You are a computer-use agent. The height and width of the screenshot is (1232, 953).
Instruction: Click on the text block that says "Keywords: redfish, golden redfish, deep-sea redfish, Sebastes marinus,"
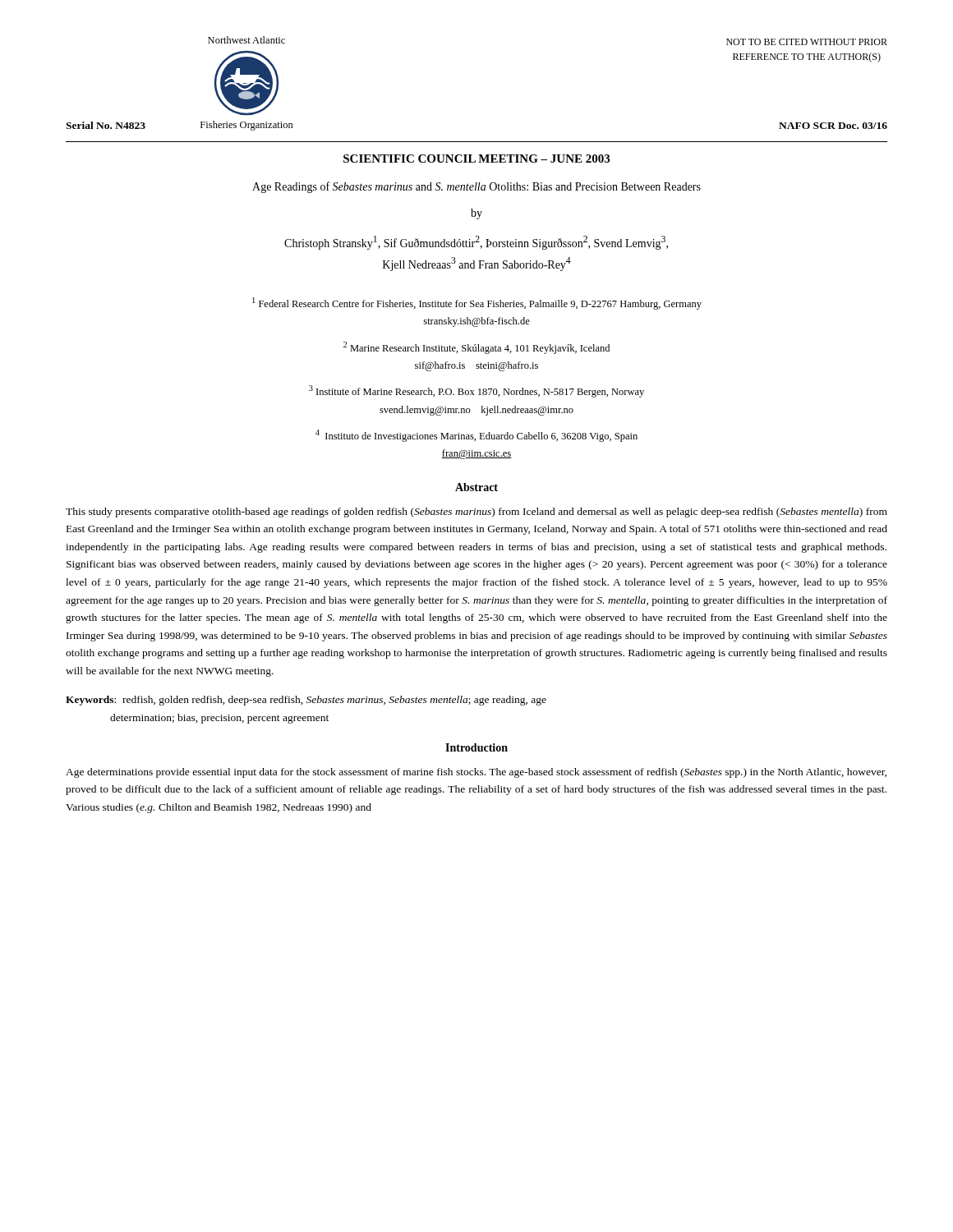pyautogui.click(x=306, y=709)
